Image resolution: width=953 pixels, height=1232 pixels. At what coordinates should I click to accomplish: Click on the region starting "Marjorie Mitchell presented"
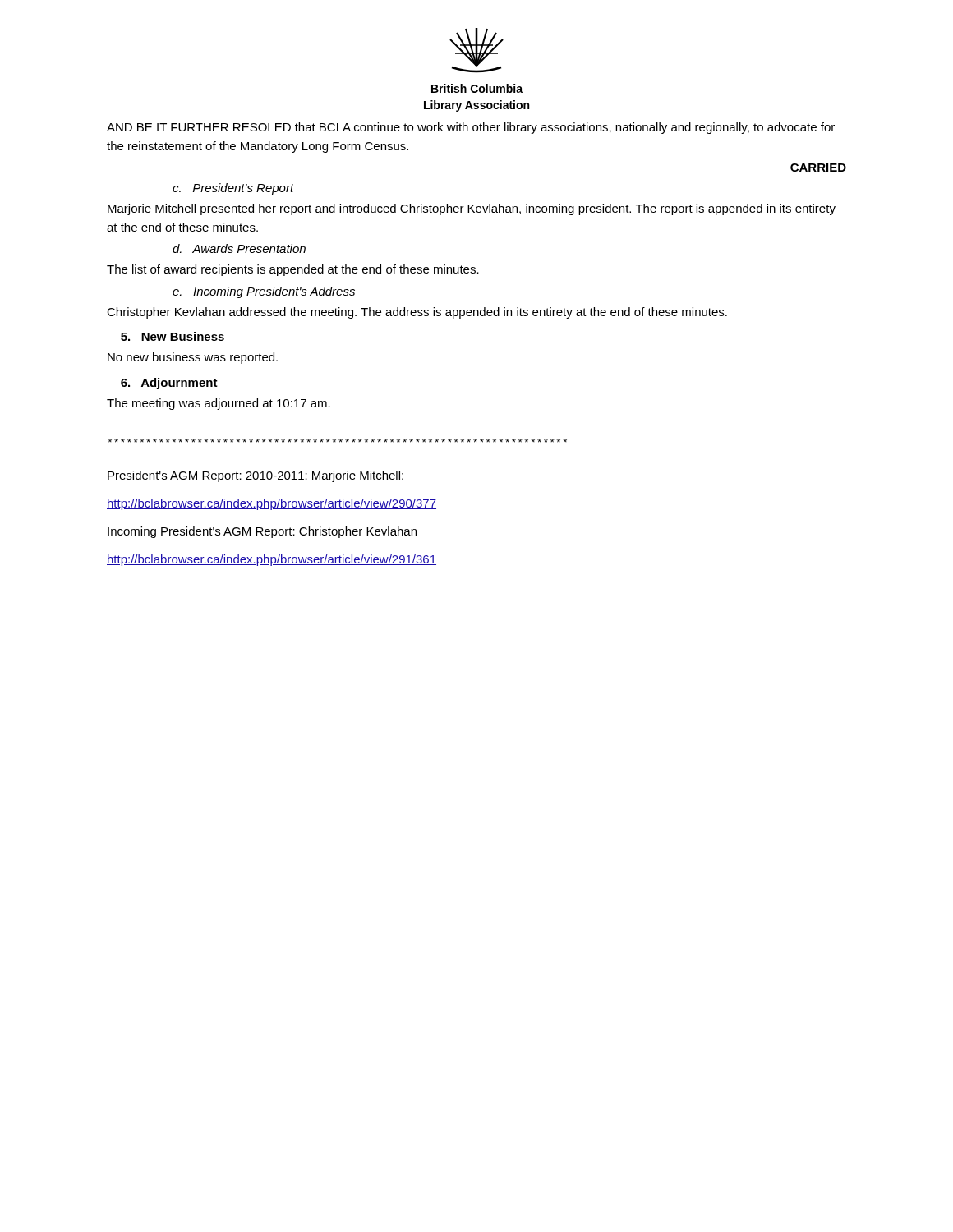coord(471,218)
